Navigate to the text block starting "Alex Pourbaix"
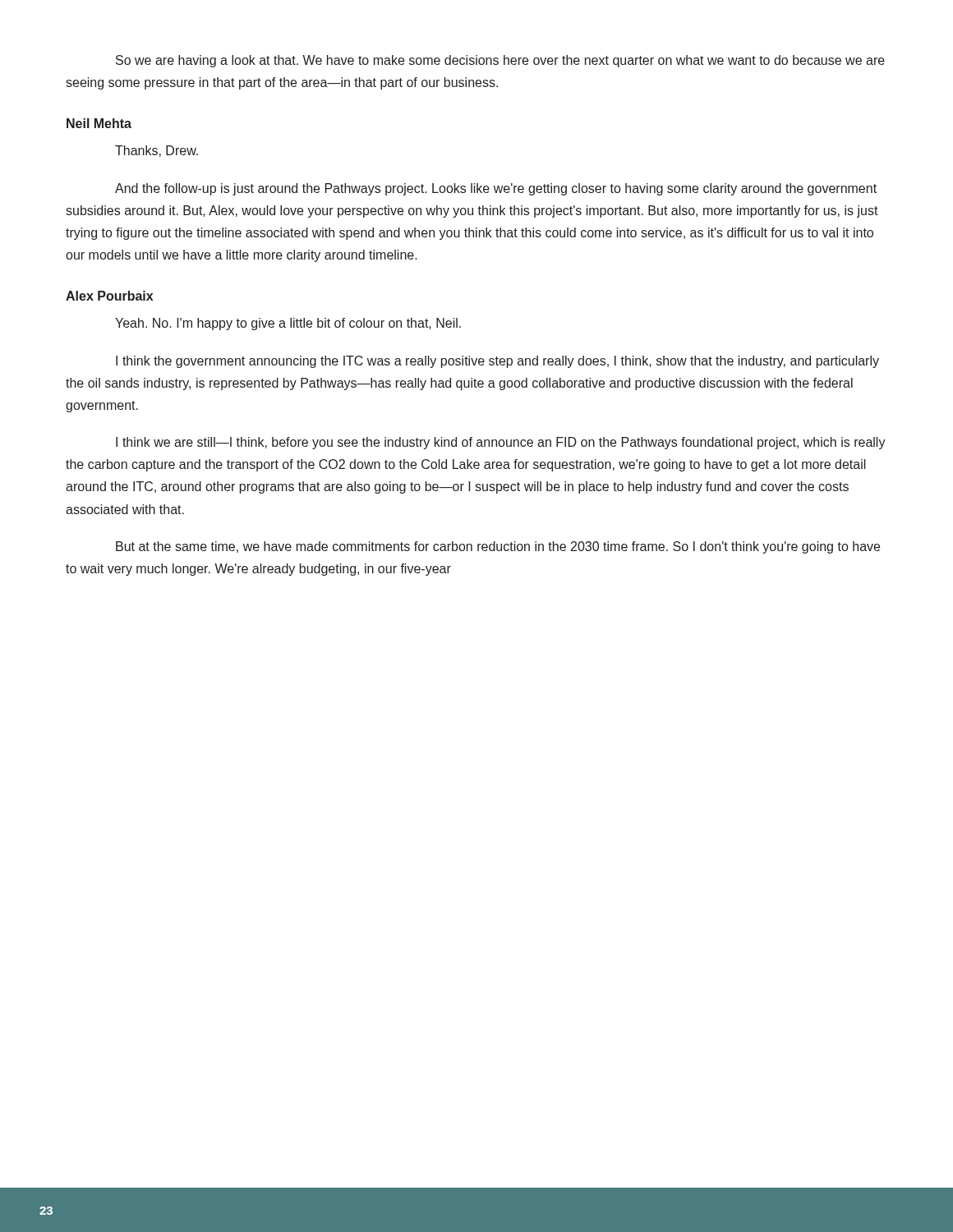The image size is (953, 1232). tap(110, 296)
